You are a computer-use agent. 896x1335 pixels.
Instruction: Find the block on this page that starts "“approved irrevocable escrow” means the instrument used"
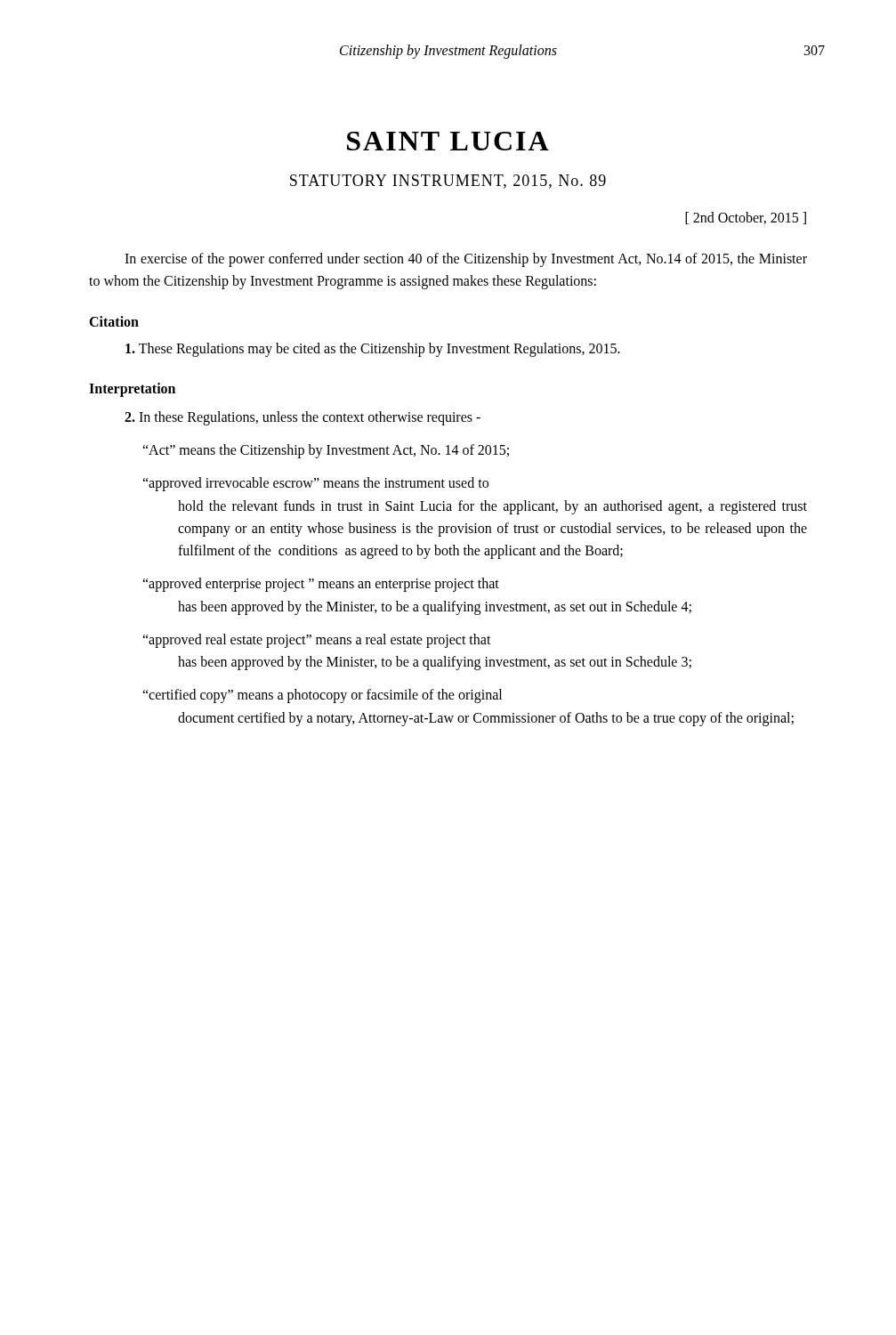475,519
